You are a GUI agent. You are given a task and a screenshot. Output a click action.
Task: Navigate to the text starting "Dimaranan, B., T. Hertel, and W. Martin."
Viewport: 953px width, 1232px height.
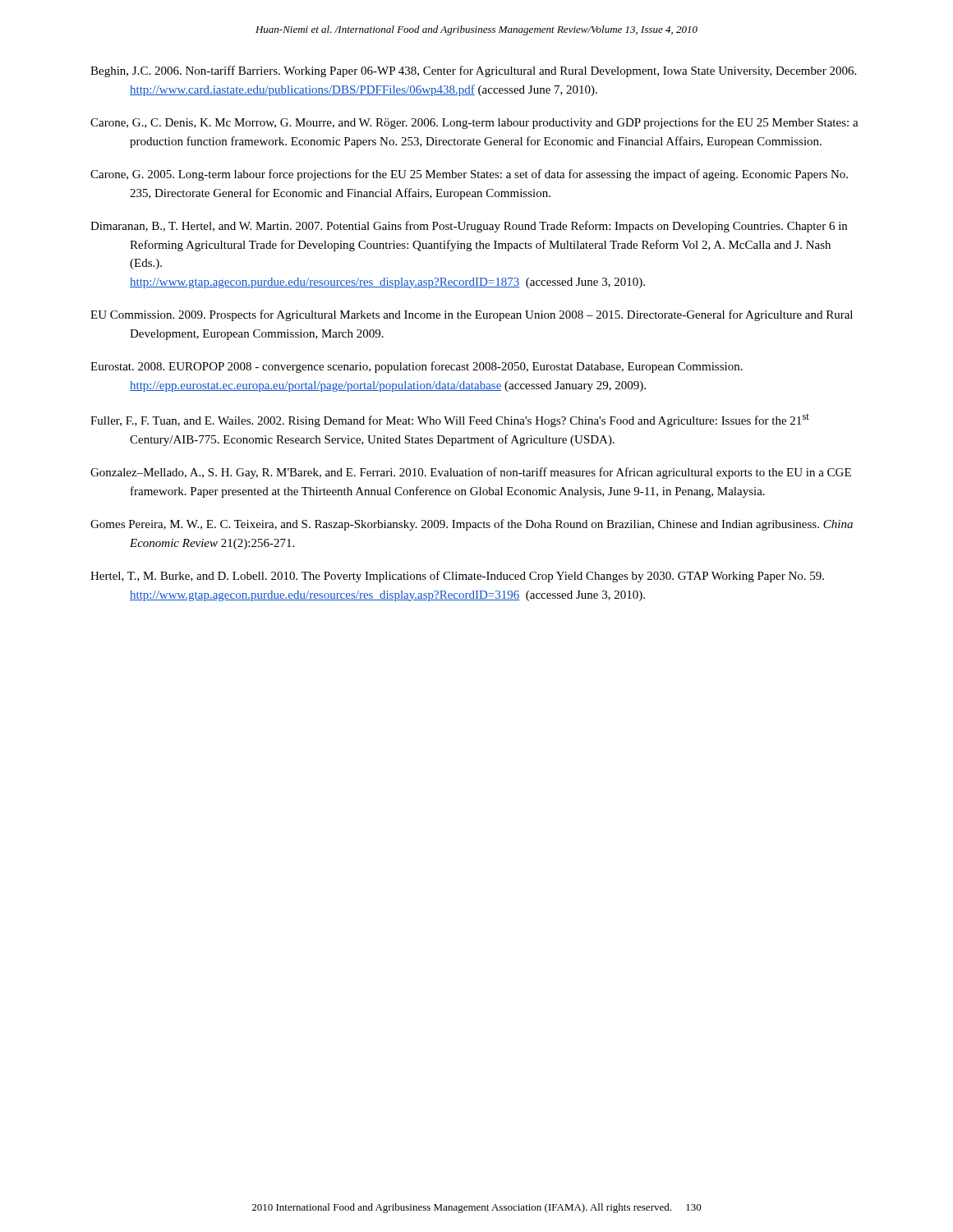(x=469, y=254)
